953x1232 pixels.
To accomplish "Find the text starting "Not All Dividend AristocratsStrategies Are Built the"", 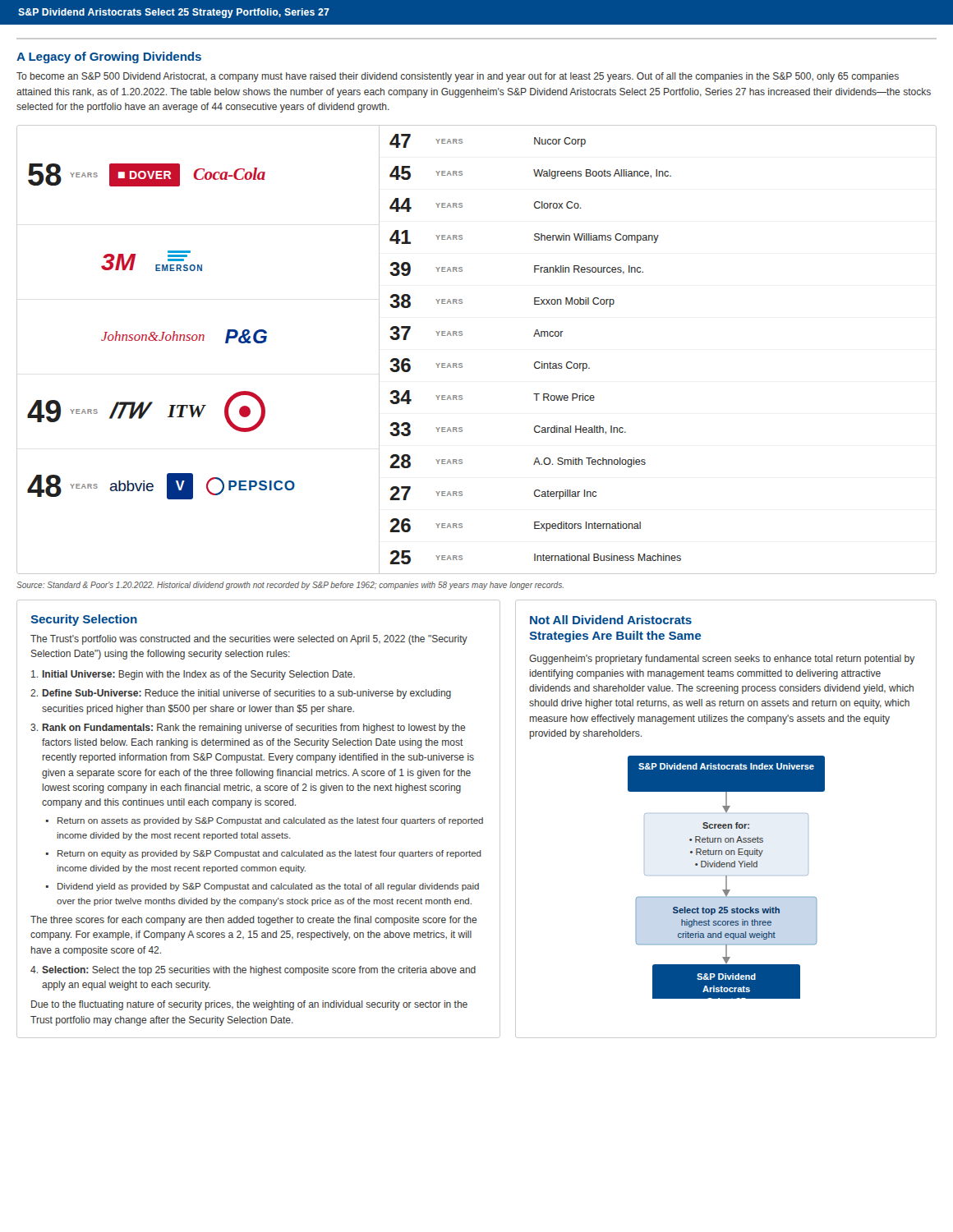I will point(615,628).
